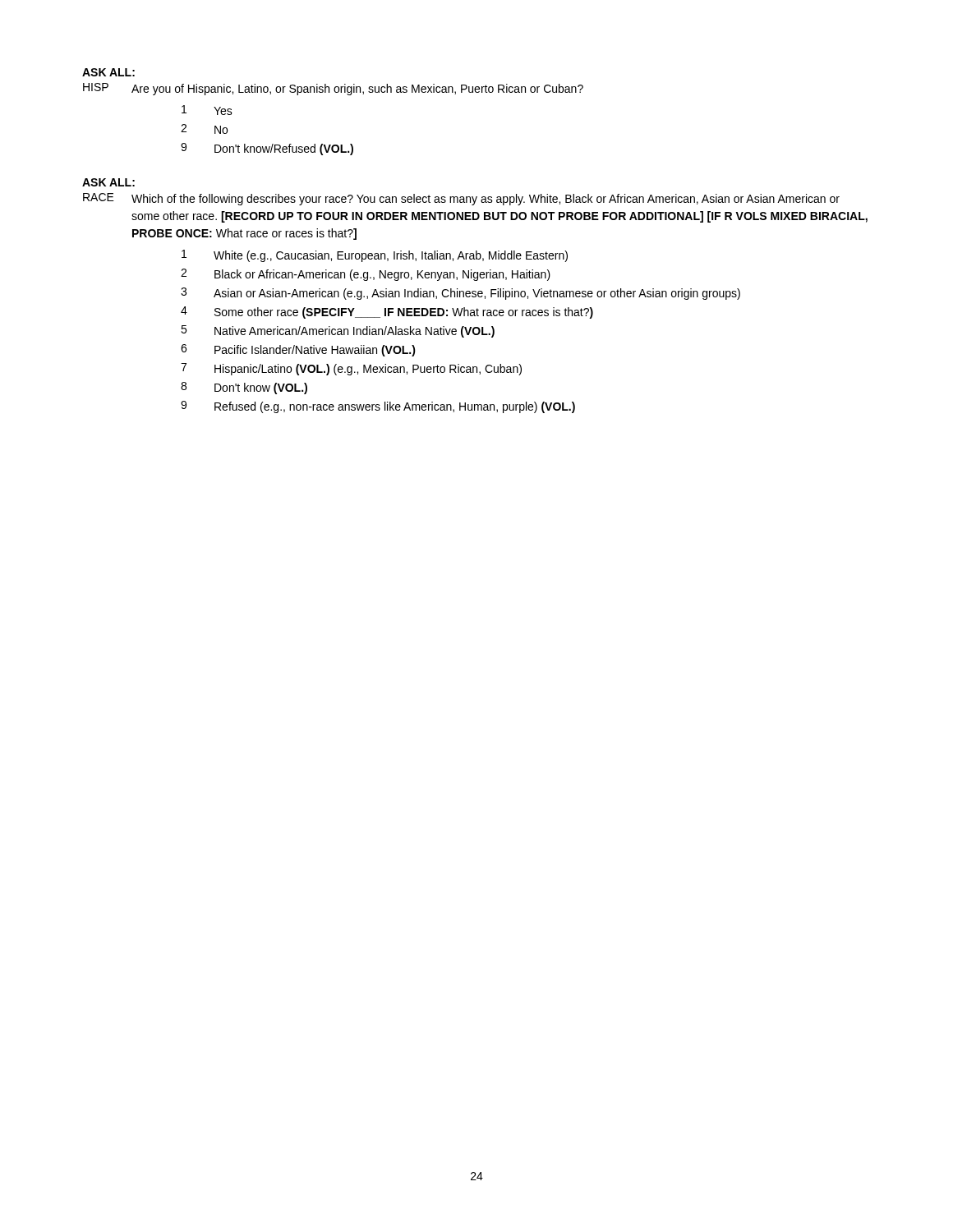This screenshot has height=1232, width=953.
Task: Point to the region starting "7 Hispanic/Latino (VOL.) (e.g., Mexican,"
Action: coord(526,369)
